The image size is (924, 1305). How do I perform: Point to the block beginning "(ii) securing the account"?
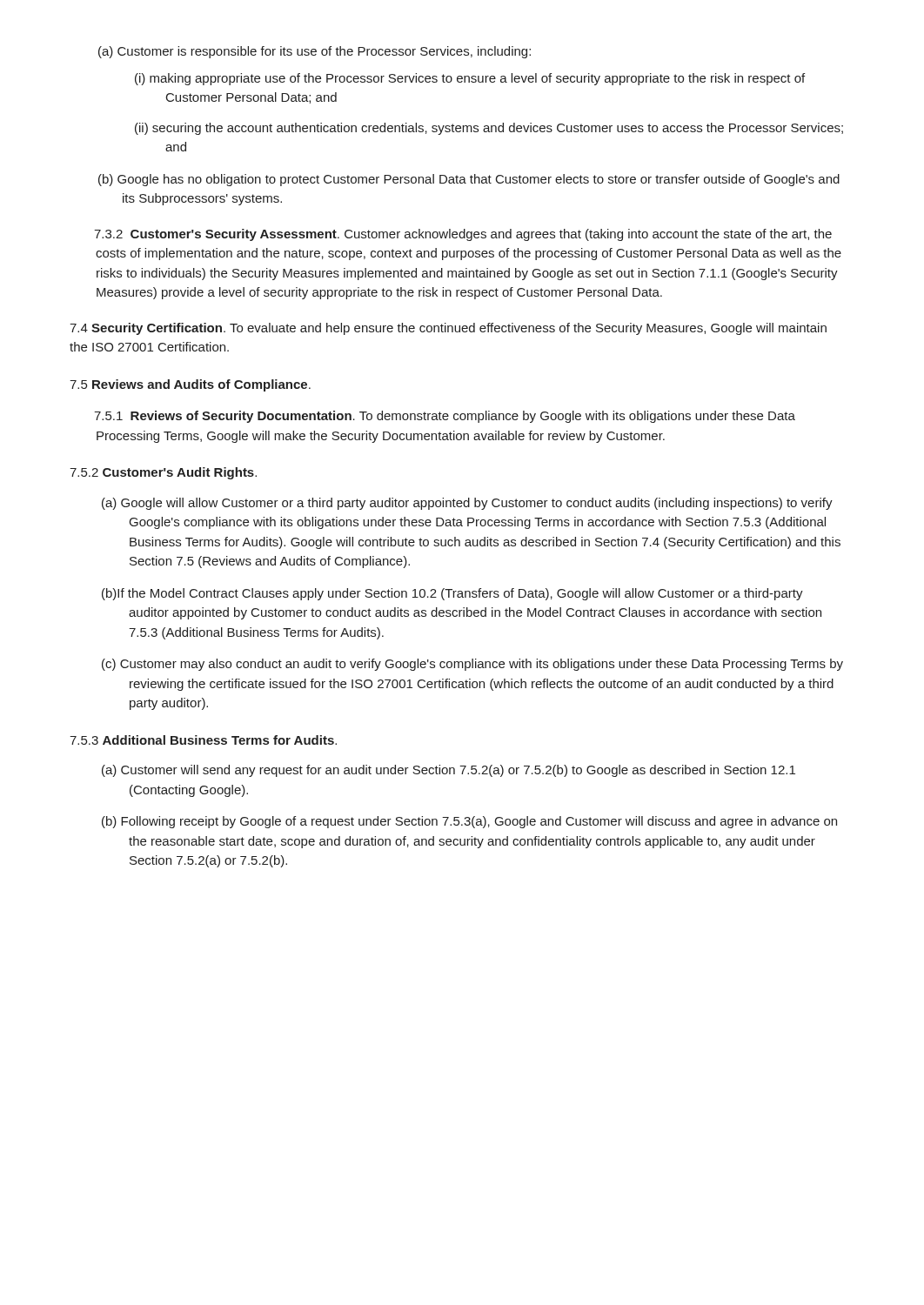click(x=489, y=137)
